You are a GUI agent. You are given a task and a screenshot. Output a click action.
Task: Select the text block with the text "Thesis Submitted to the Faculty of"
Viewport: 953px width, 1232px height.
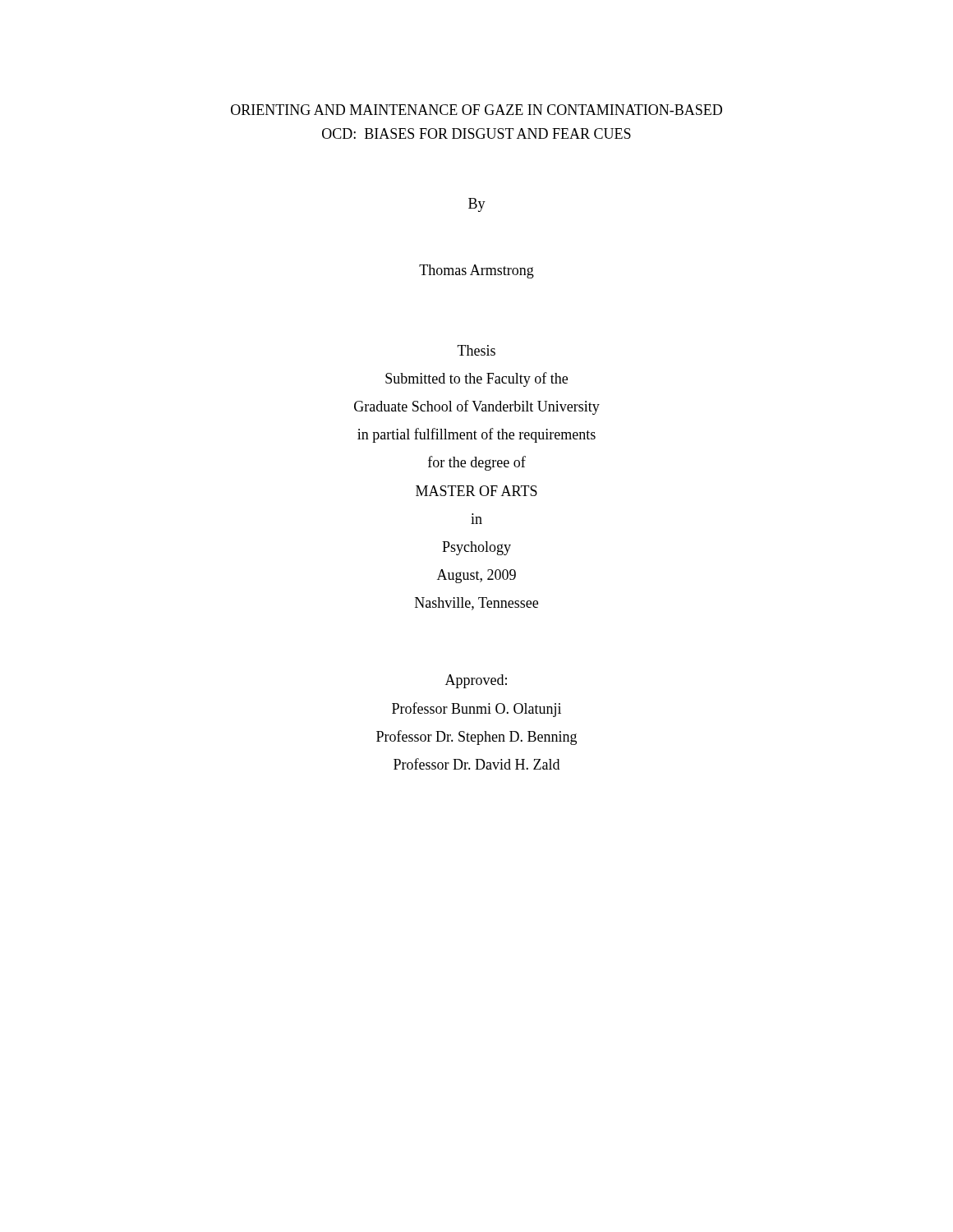(476, 477)
